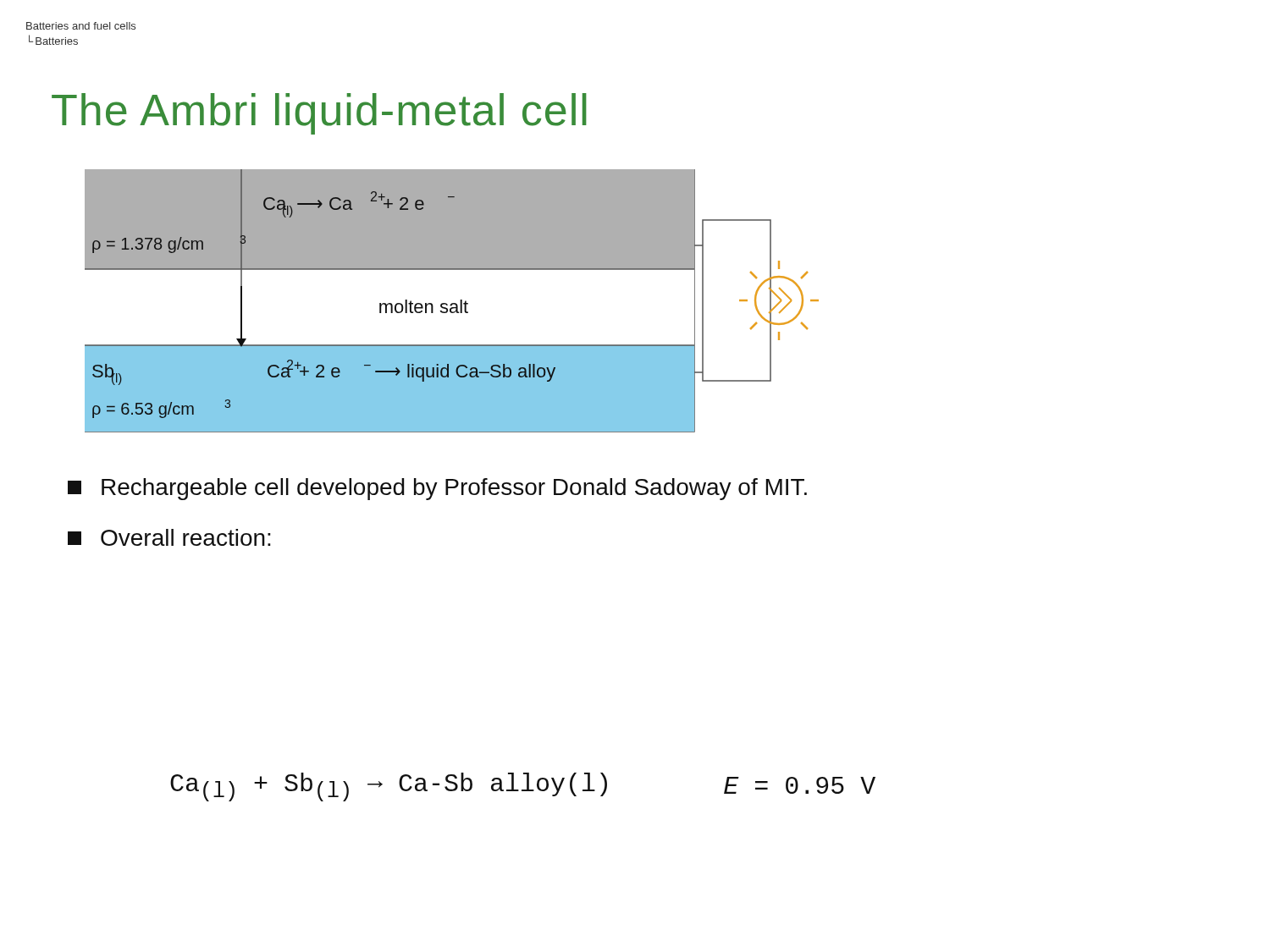Find the list item that reads "Overall reaction:"

[x=170, y=538]
